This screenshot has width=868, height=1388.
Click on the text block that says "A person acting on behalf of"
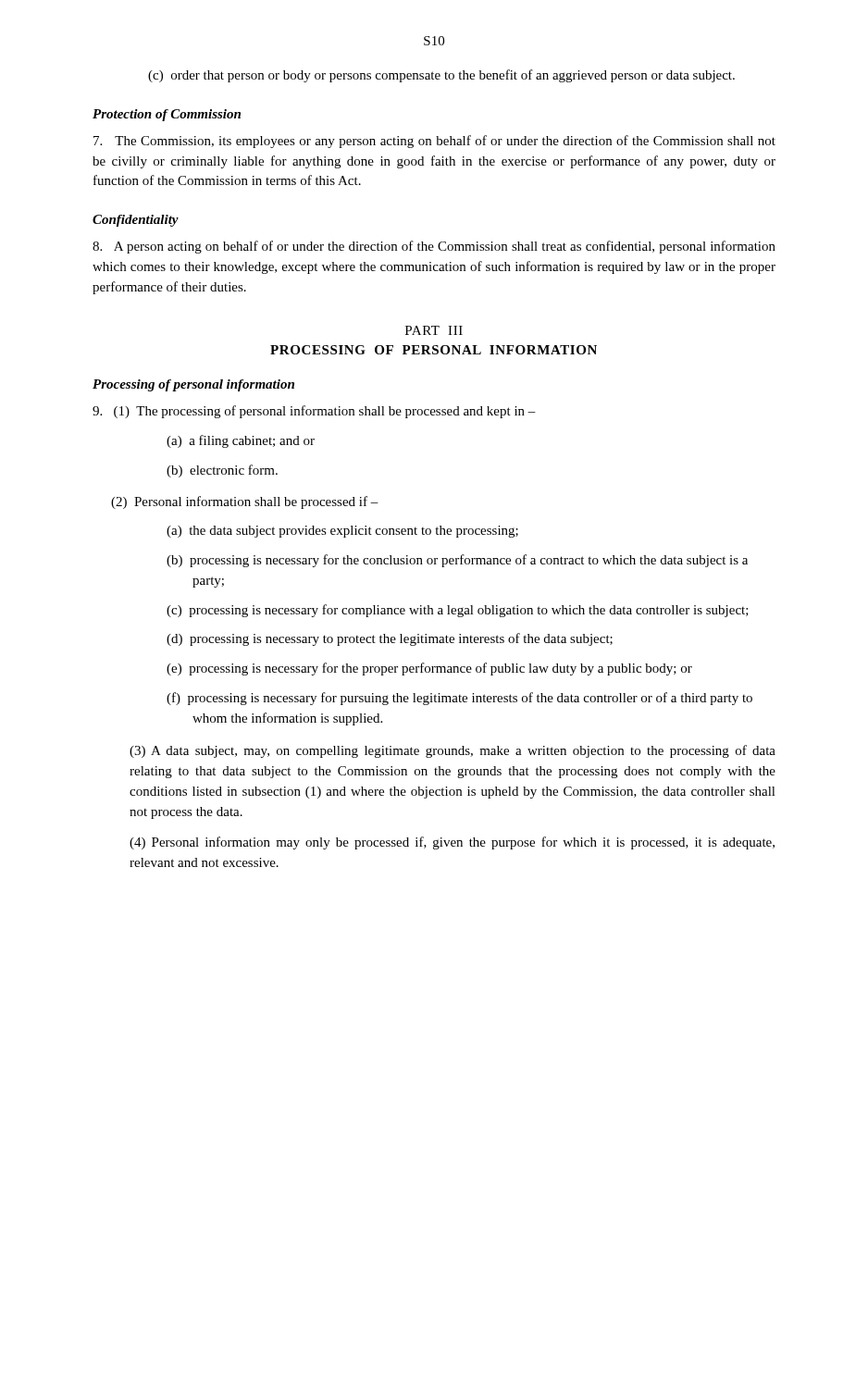pos(434,266)
